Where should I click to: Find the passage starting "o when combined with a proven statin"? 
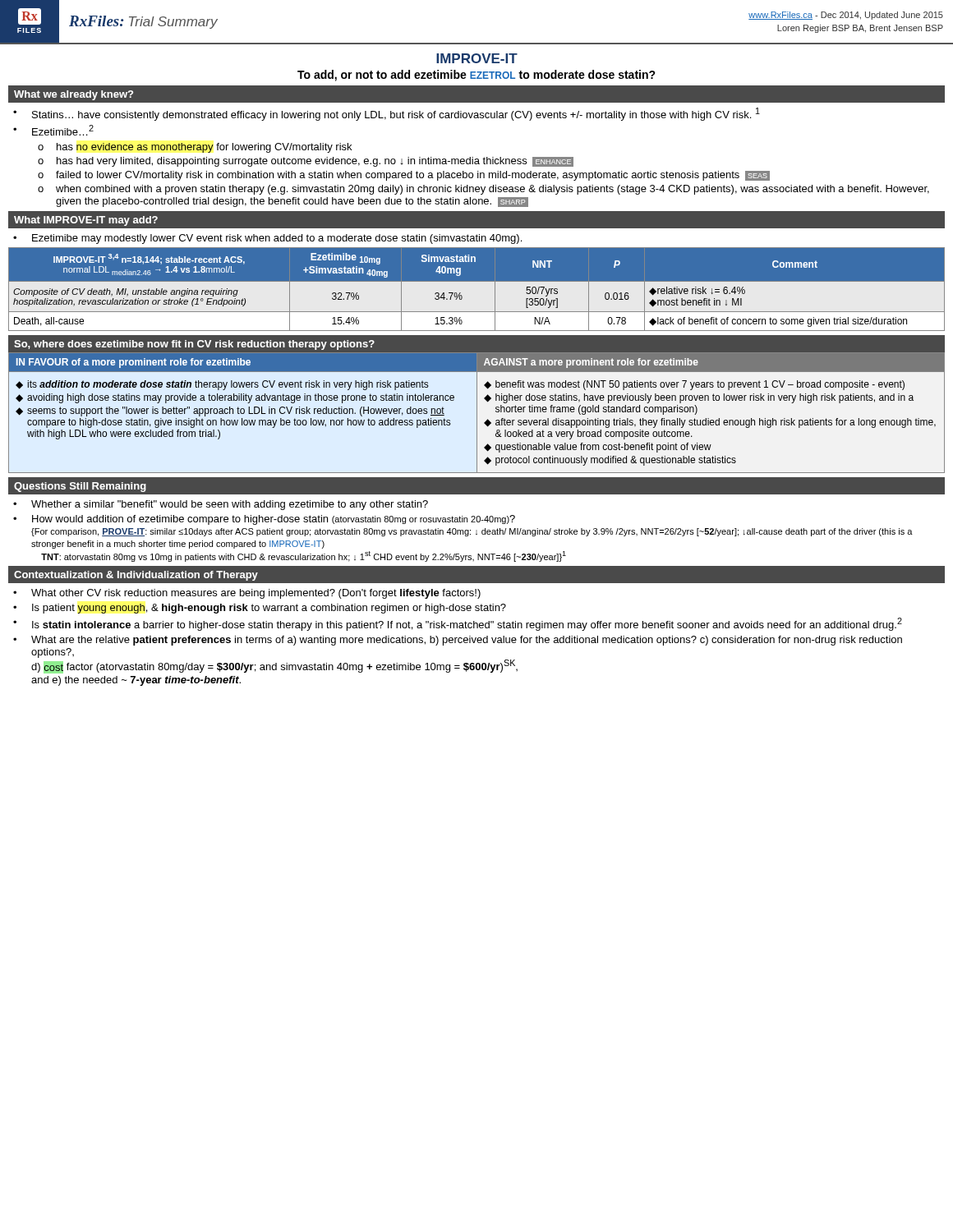click(491, 194)
